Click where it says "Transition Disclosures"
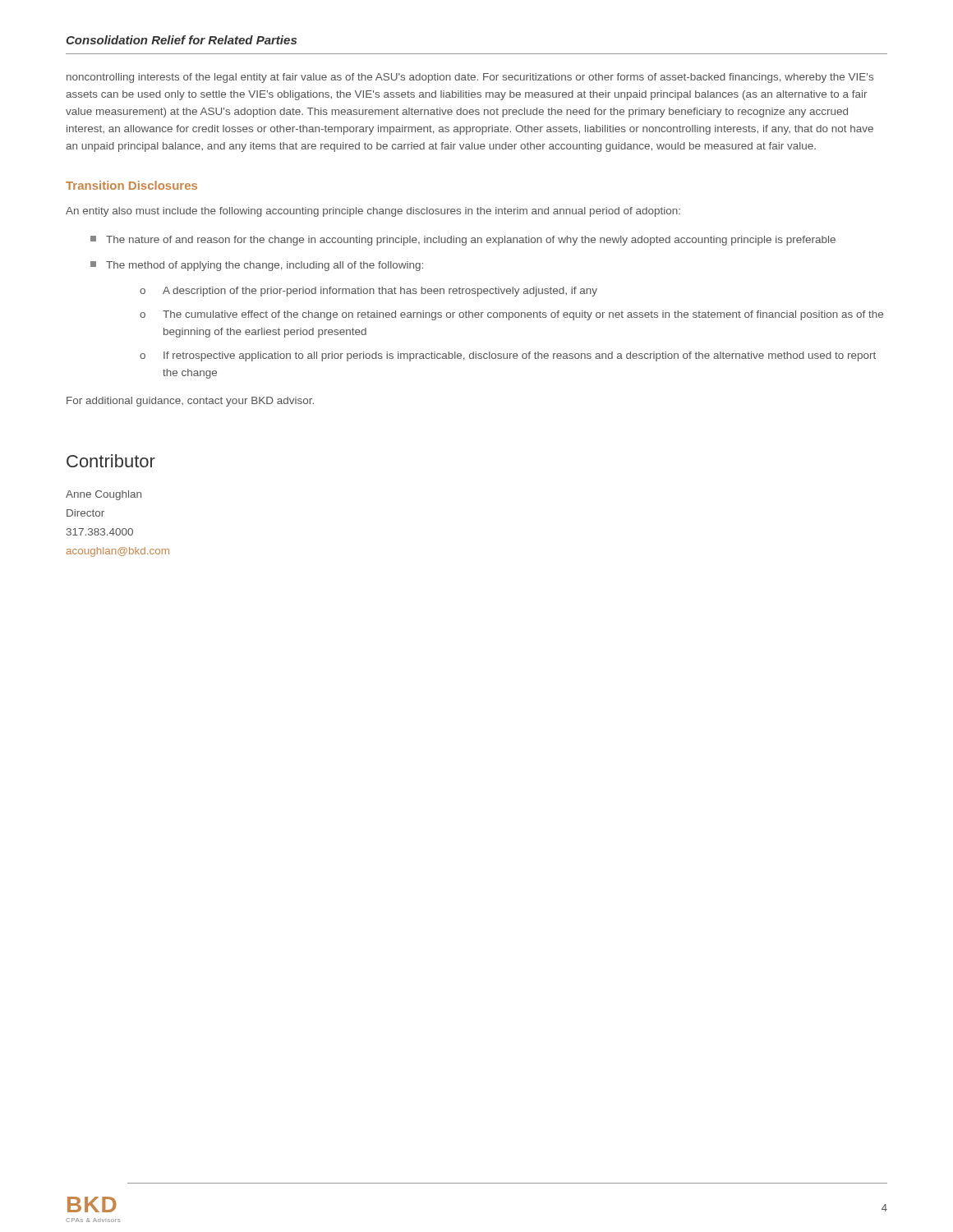 [x=131, y=185]
